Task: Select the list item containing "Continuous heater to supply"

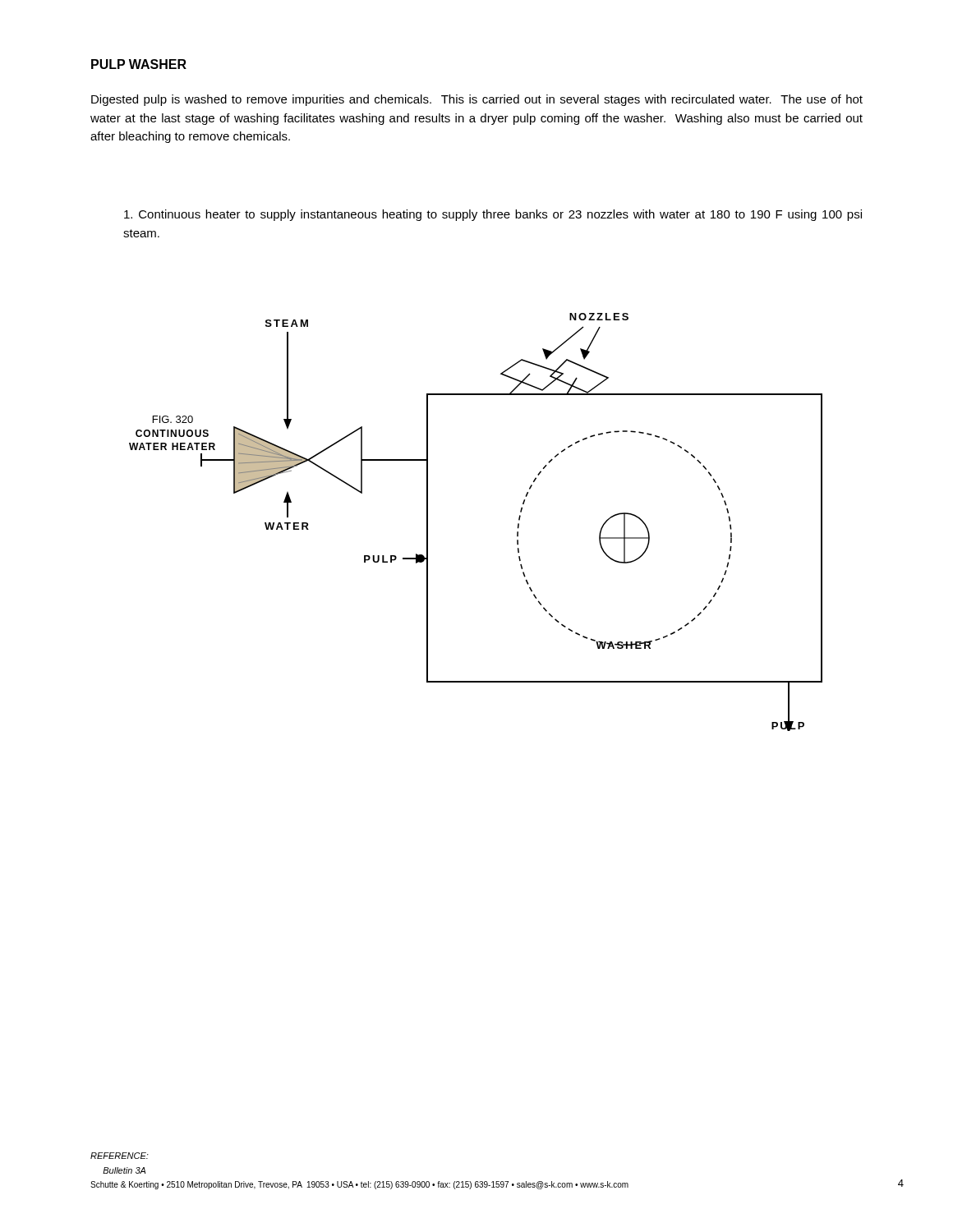Action: pyautogui.click(x=493, y=223)
